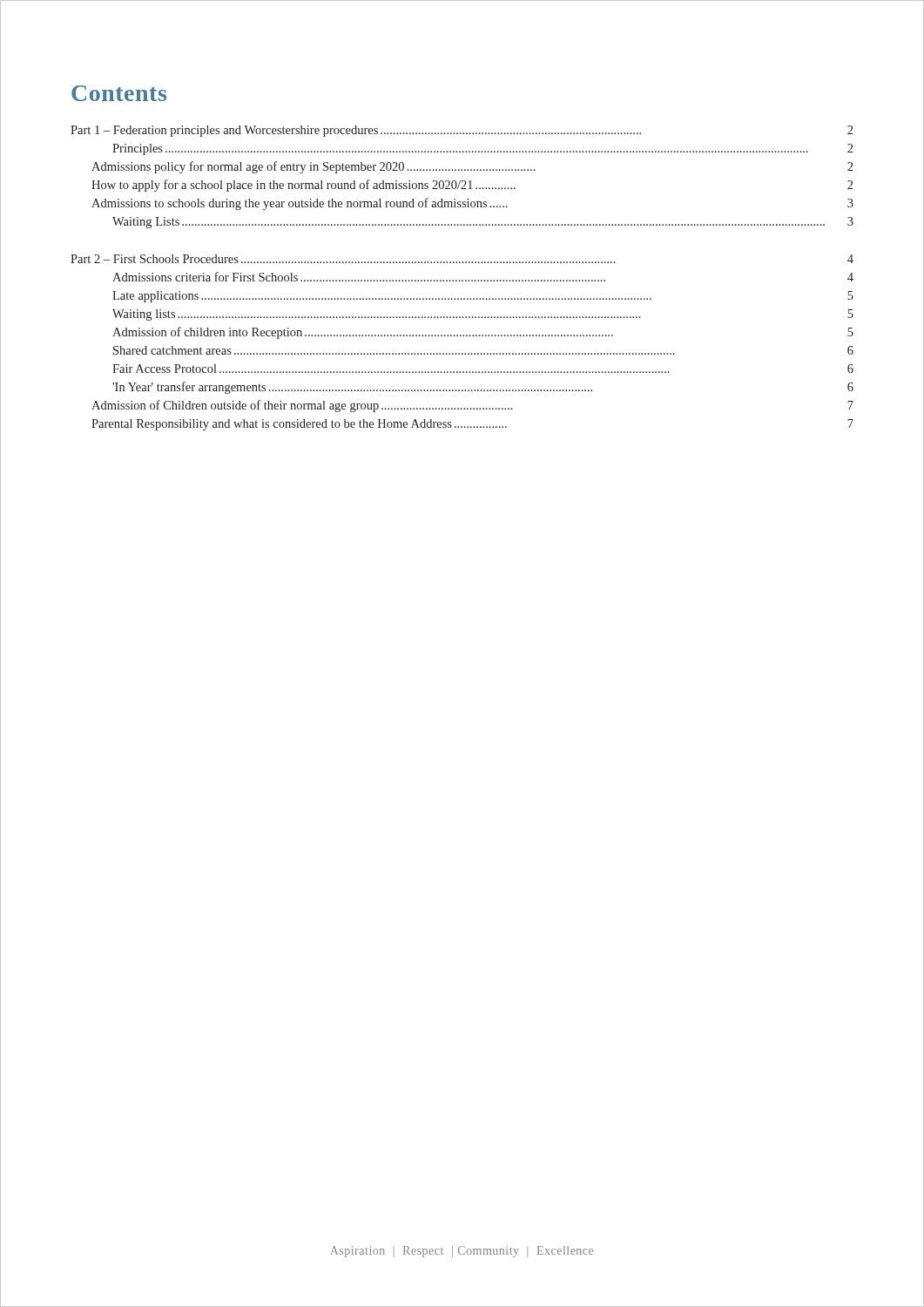Select the list item containing "Admissions policy for normal"
Image resolution: width=924 pixels, height=1307 pixels.
tap(472, 167)
